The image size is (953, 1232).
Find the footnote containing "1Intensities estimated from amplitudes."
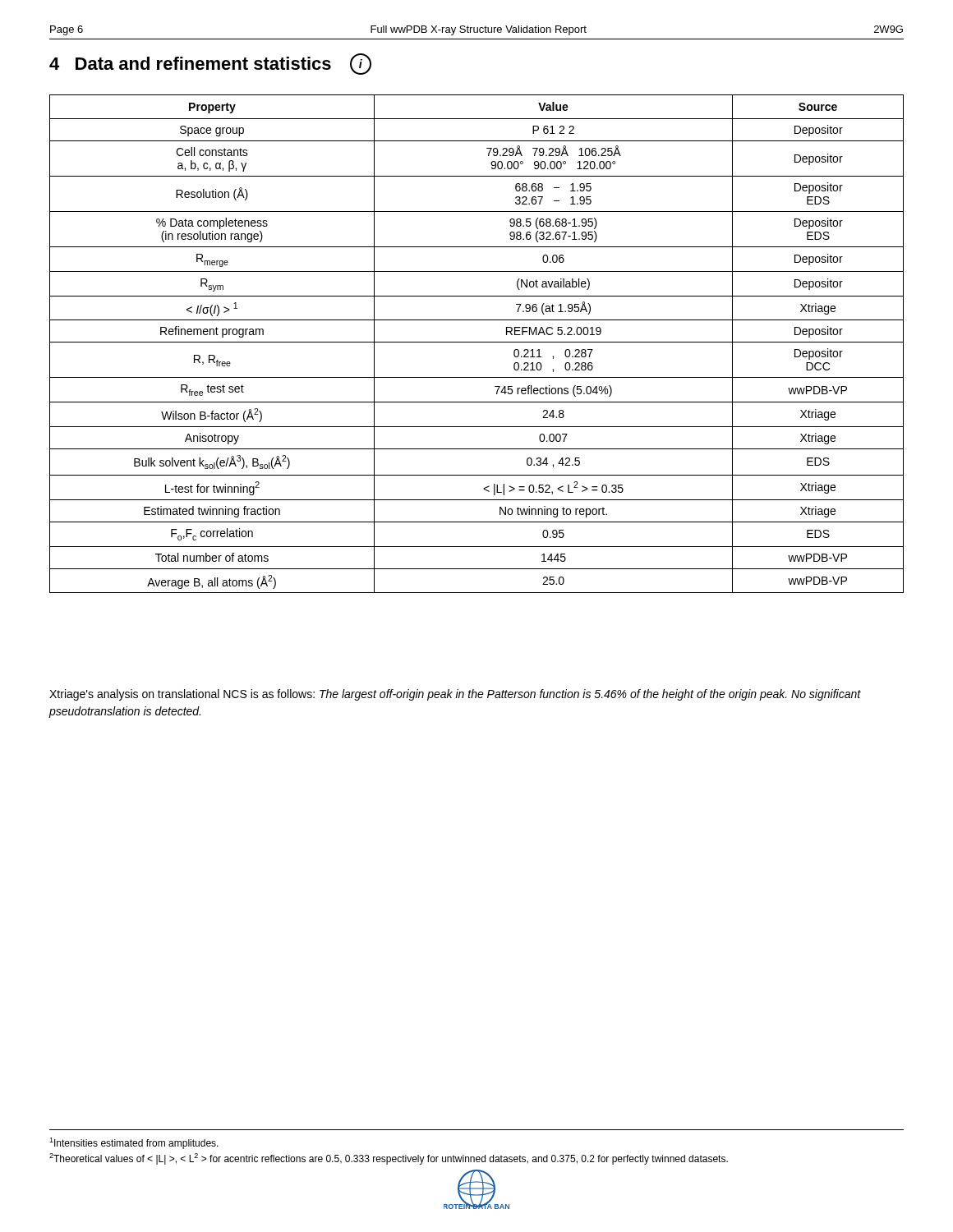tap(134, 1142)
